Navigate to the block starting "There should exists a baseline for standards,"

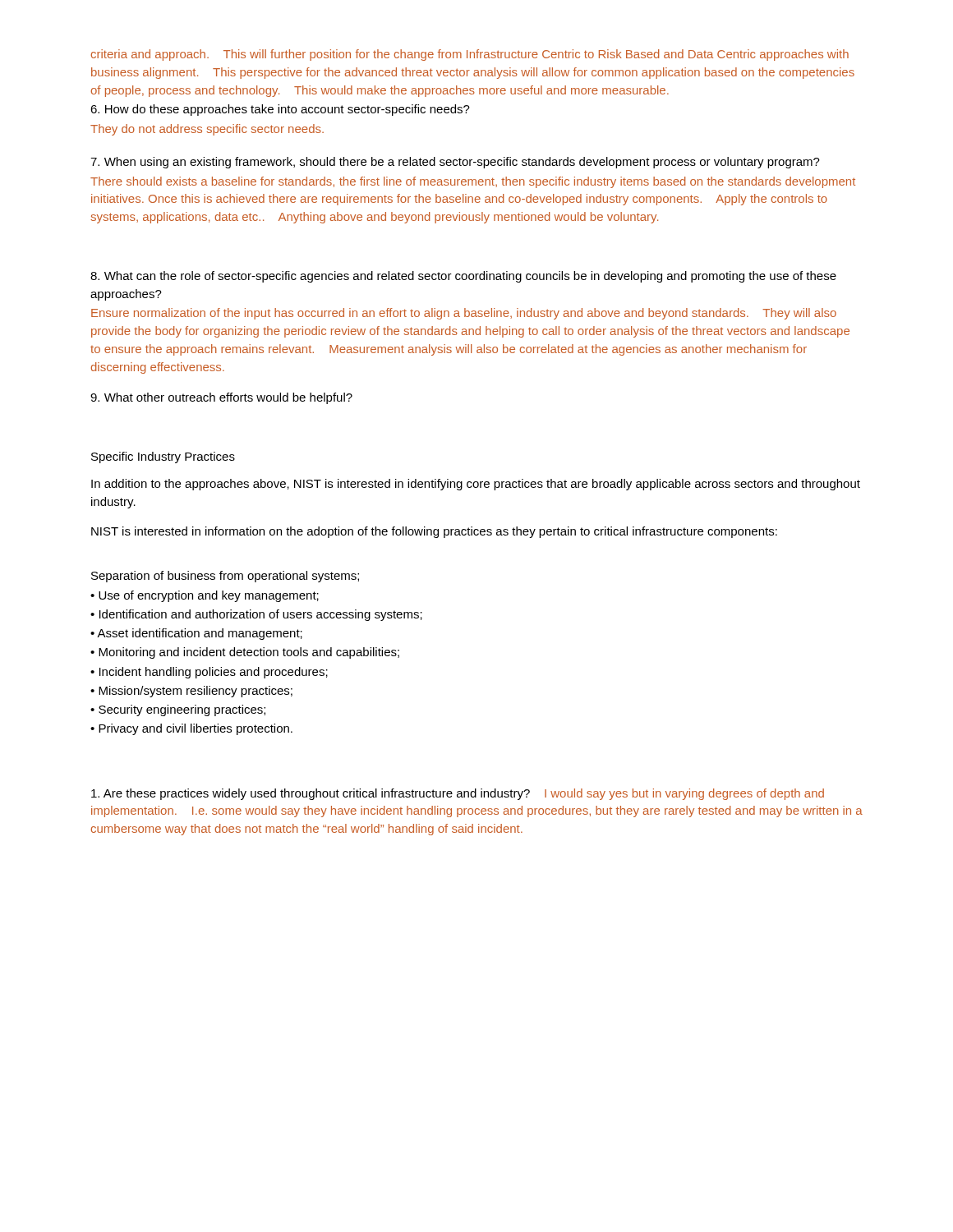[x=473, y=199]
